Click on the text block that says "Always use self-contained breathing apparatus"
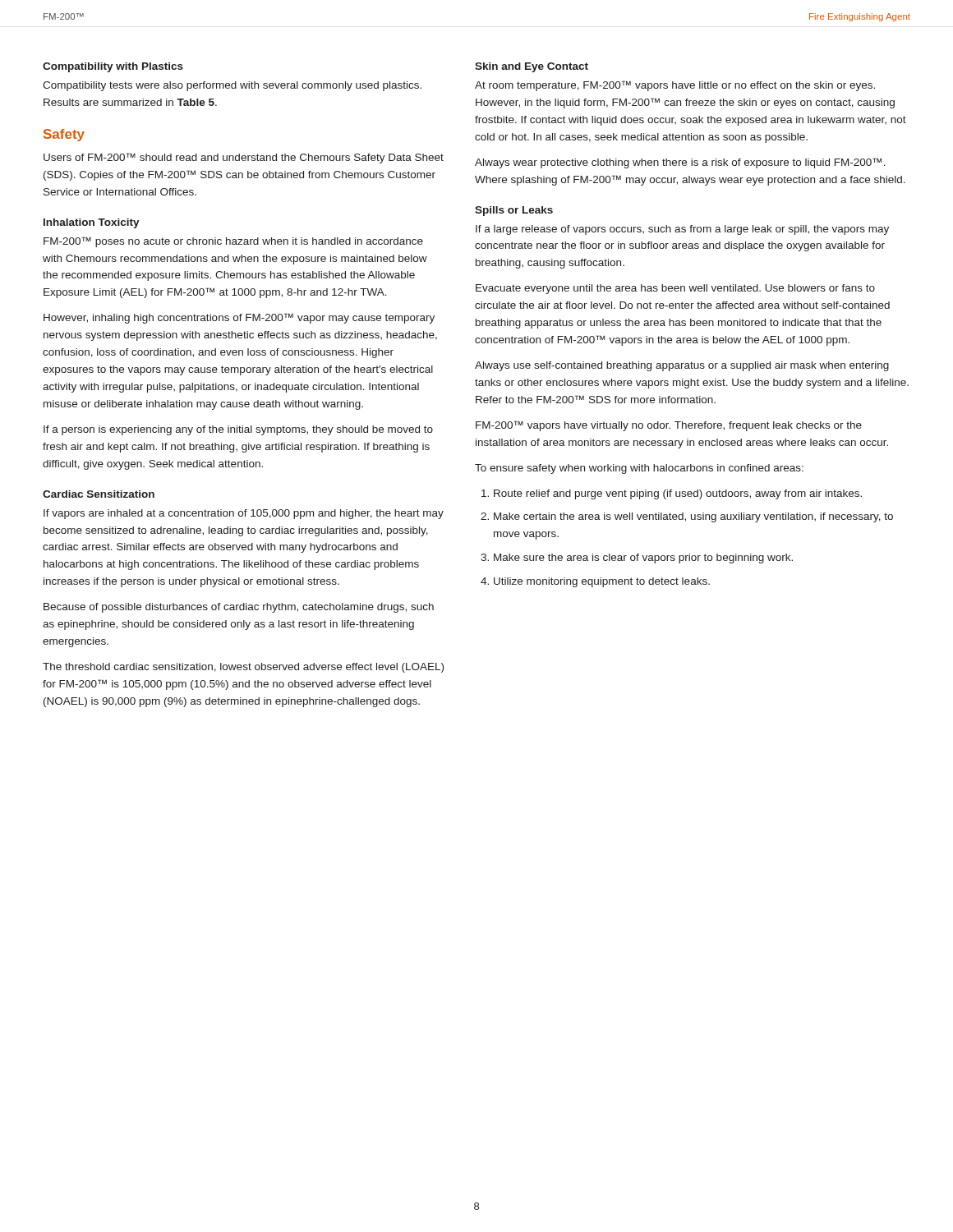 [x=693, y=383]
